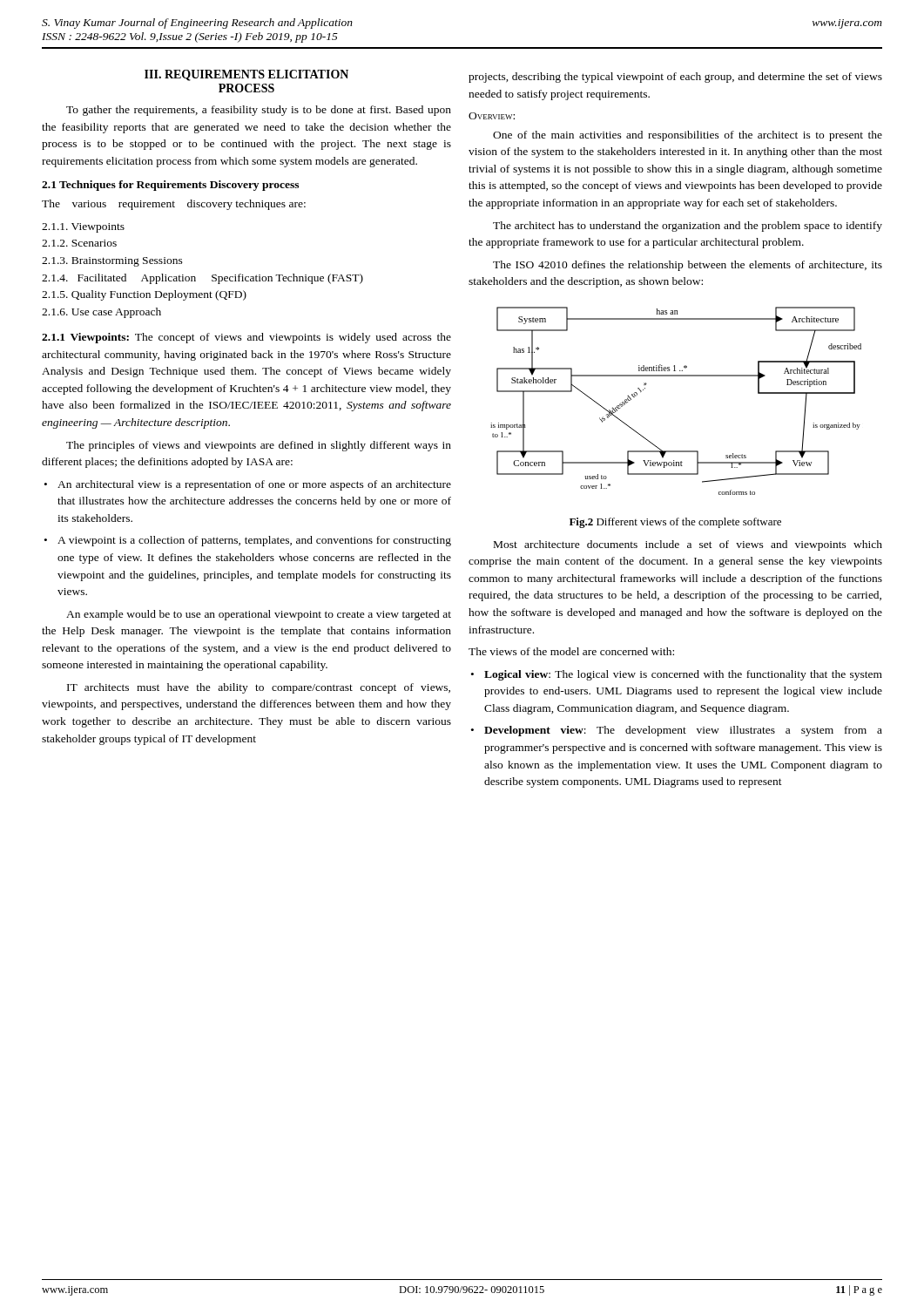
Task: Locate the block of text that opens with "1.1 Viewpoints: The concept of"
Action: 246,399
